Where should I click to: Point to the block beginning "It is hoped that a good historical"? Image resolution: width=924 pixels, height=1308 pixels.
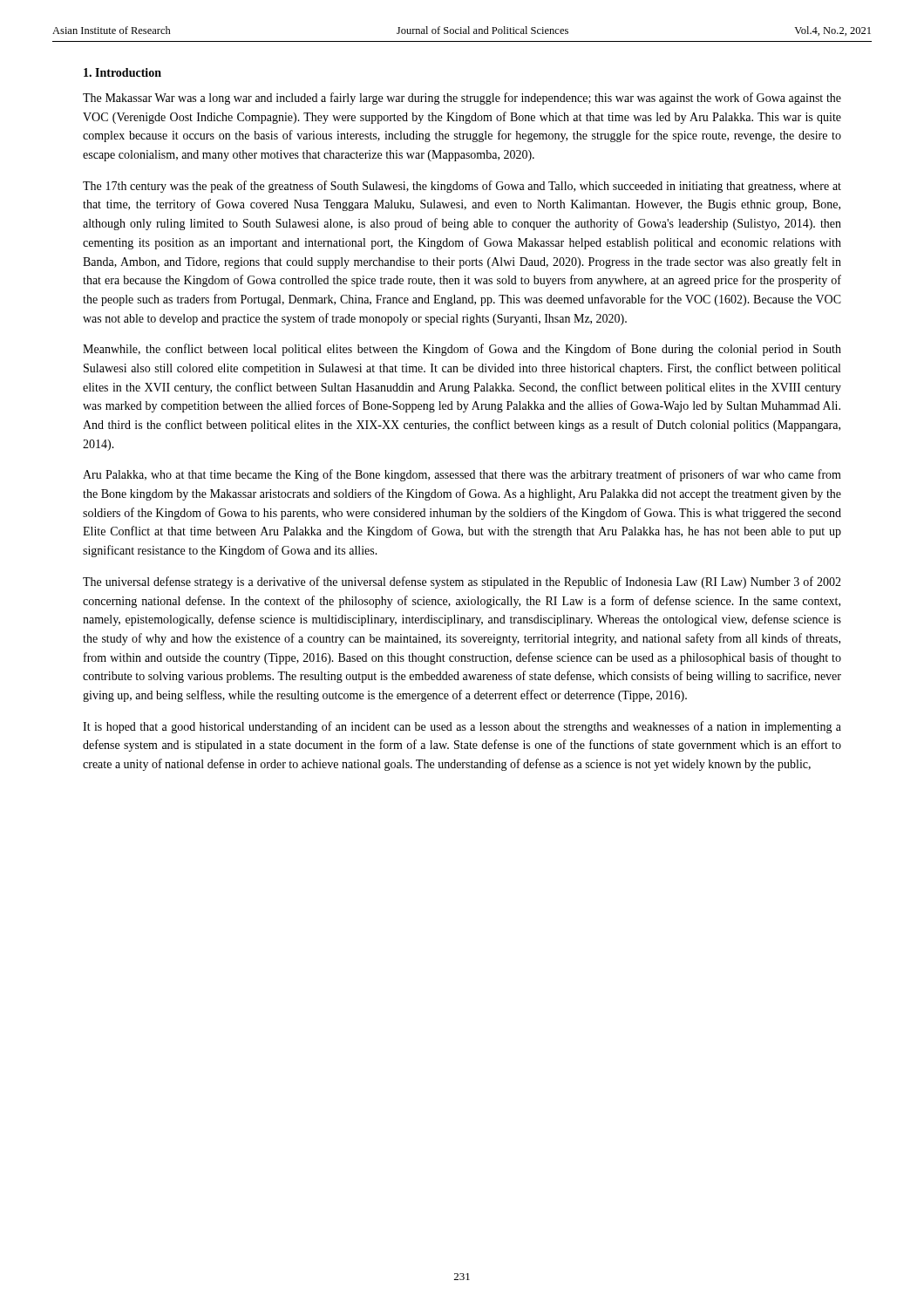coord(462,745)
